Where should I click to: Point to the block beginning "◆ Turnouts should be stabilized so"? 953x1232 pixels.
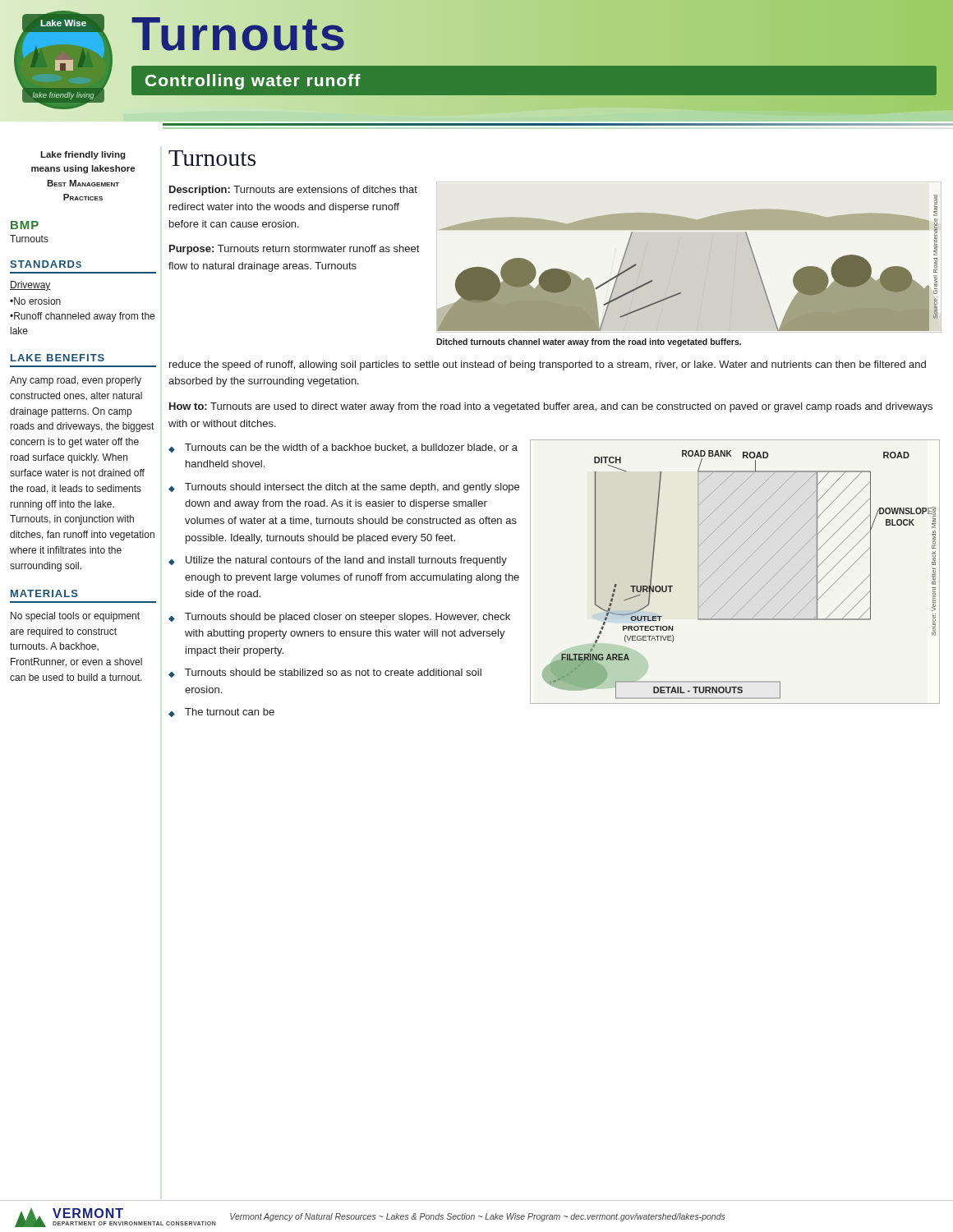(x=325, y=681)
